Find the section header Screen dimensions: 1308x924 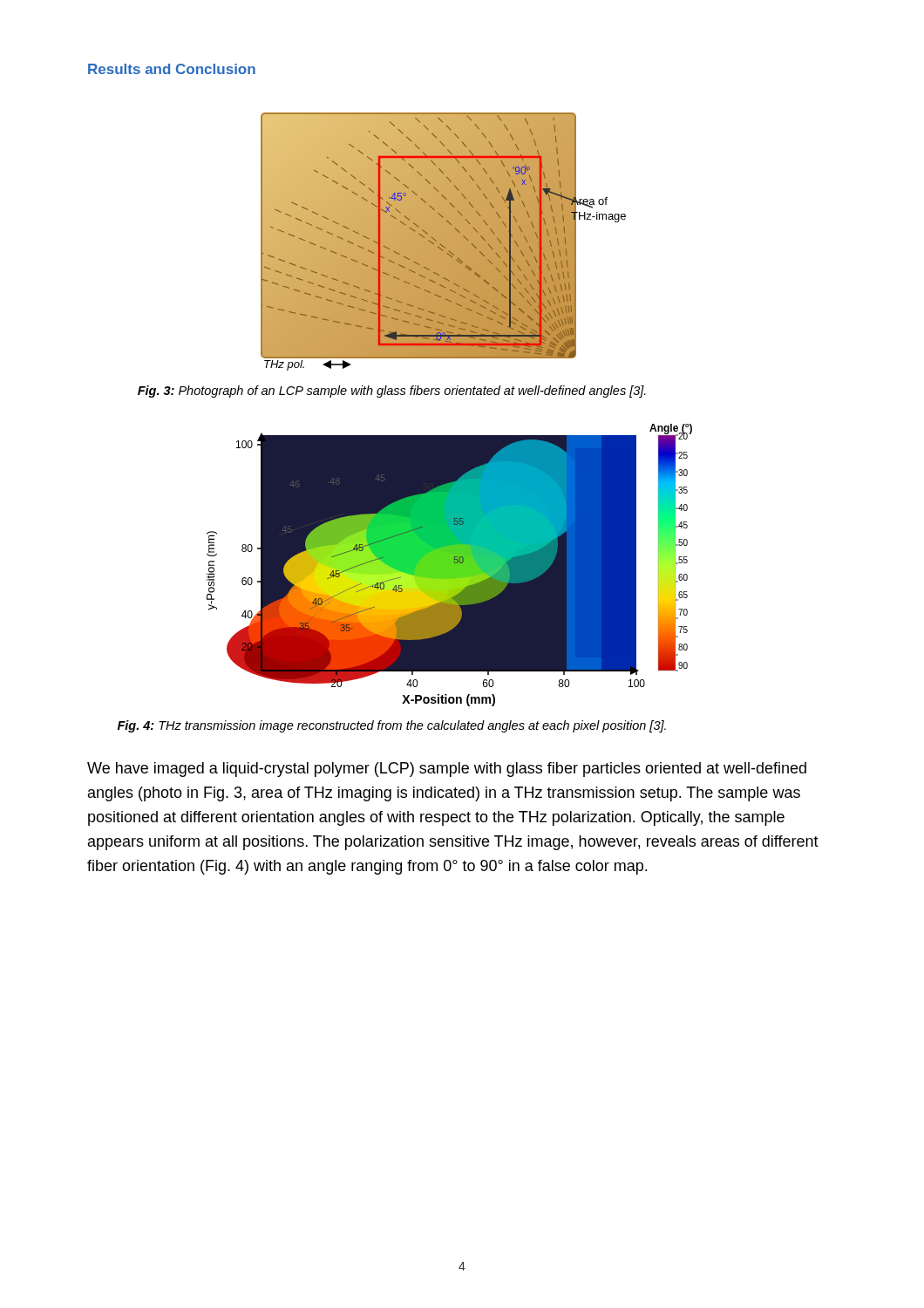click(172, 69)
